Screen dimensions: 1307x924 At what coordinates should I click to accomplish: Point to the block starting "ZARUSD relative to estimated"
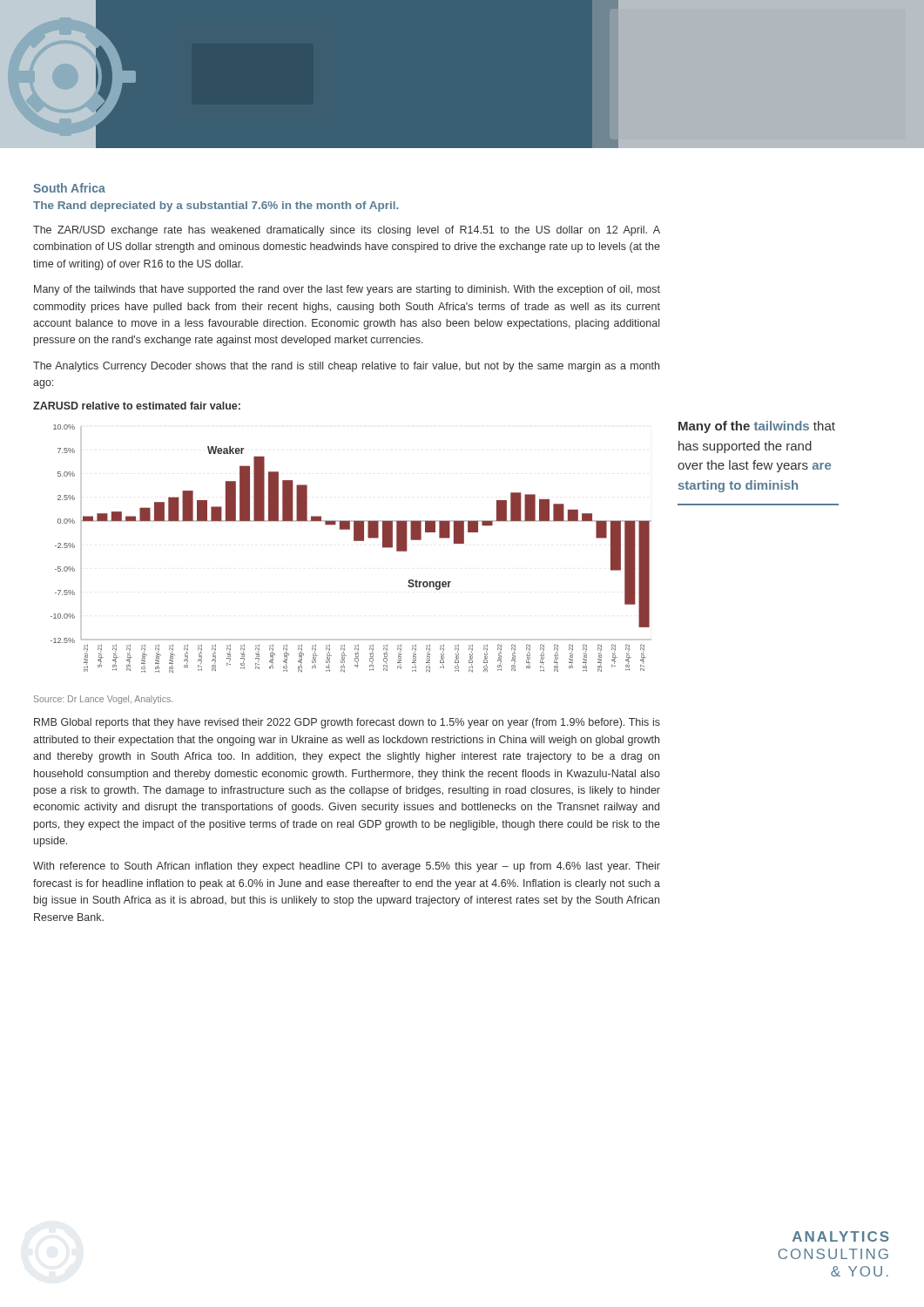click(x=137, y=406)
